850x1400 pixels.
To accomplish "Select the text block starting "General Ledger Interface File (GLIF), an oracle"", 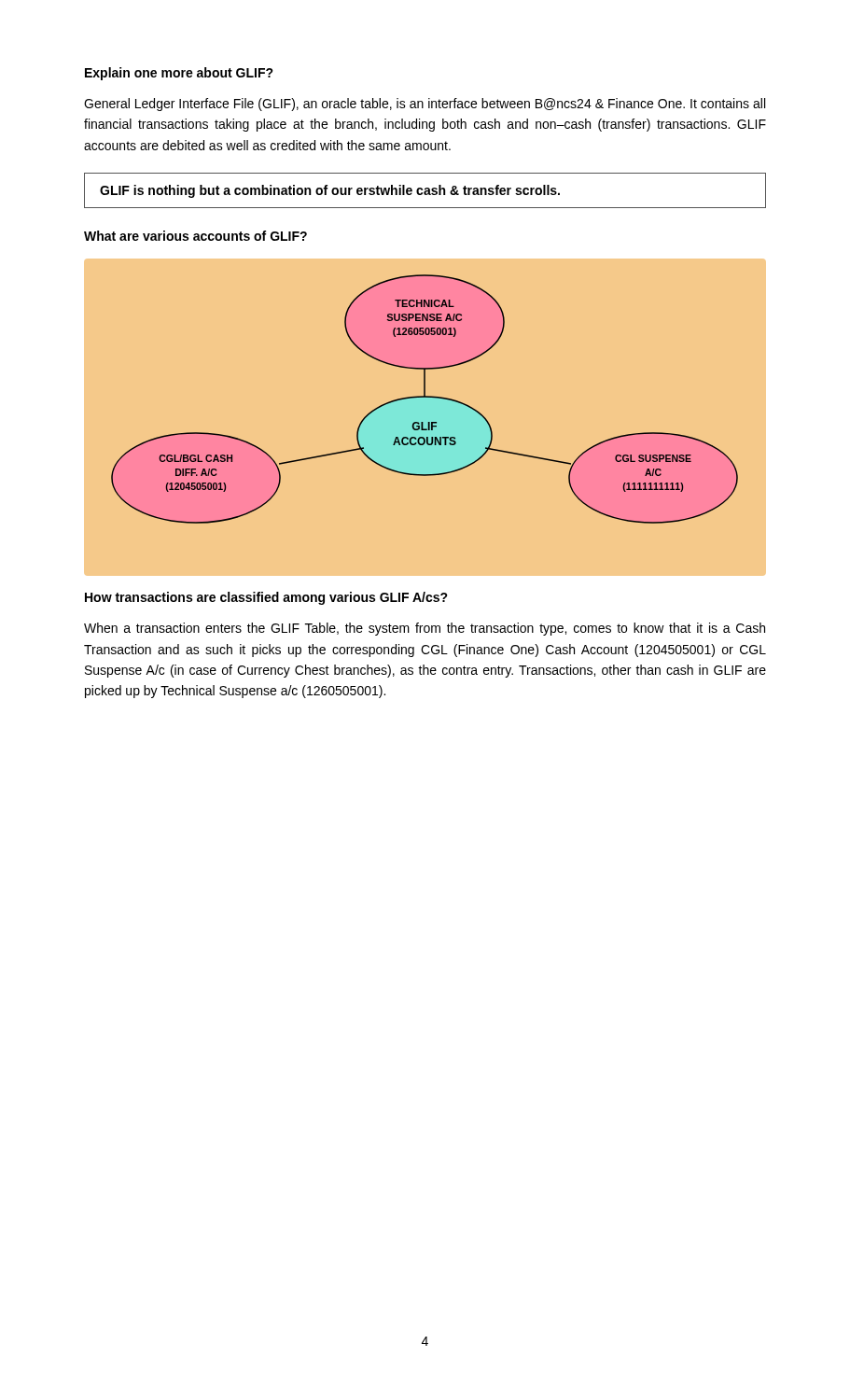I will point(425,125).
